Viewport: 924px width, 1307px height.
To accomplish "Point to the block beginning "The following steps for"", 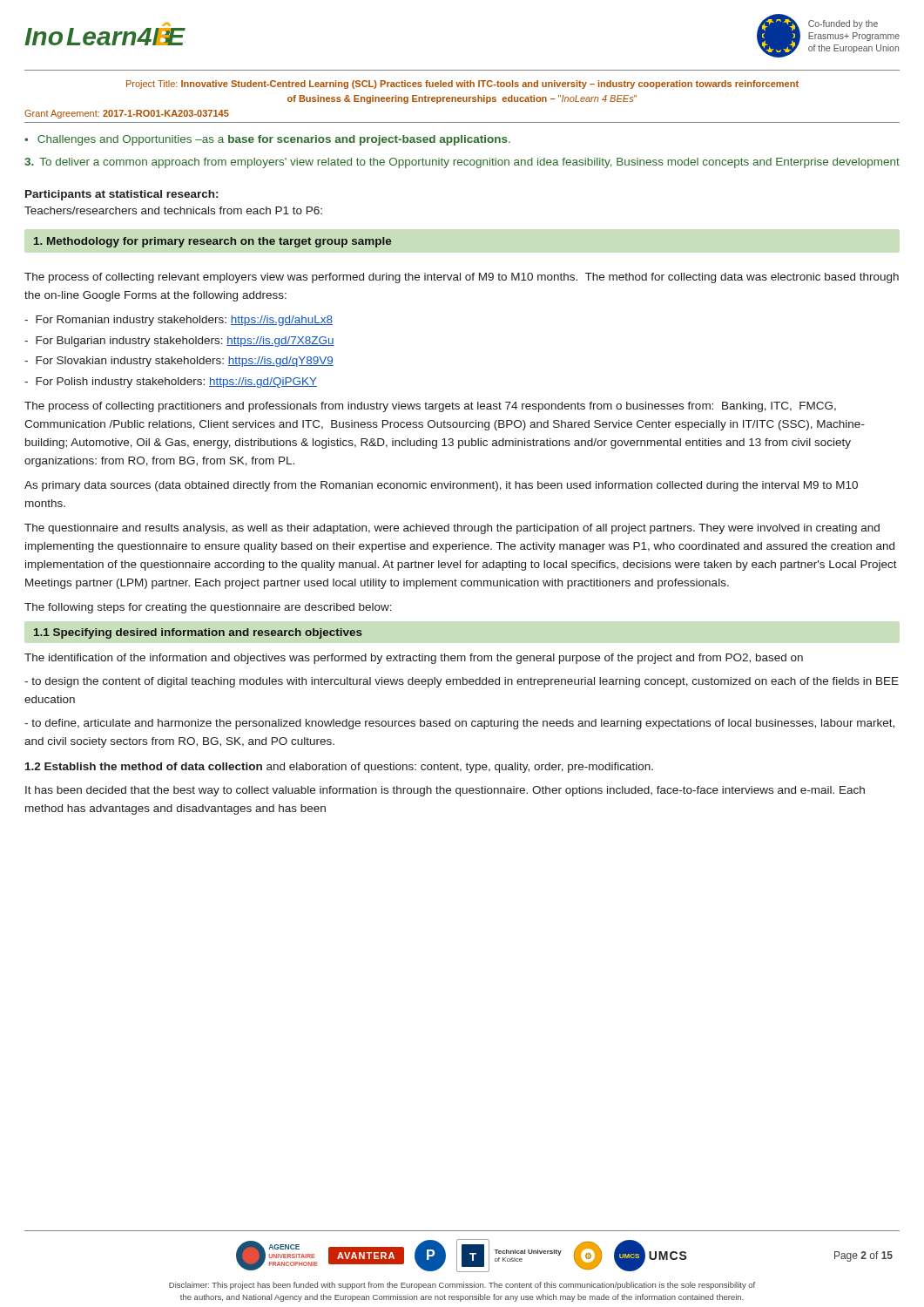I will [x=208, y=606].
